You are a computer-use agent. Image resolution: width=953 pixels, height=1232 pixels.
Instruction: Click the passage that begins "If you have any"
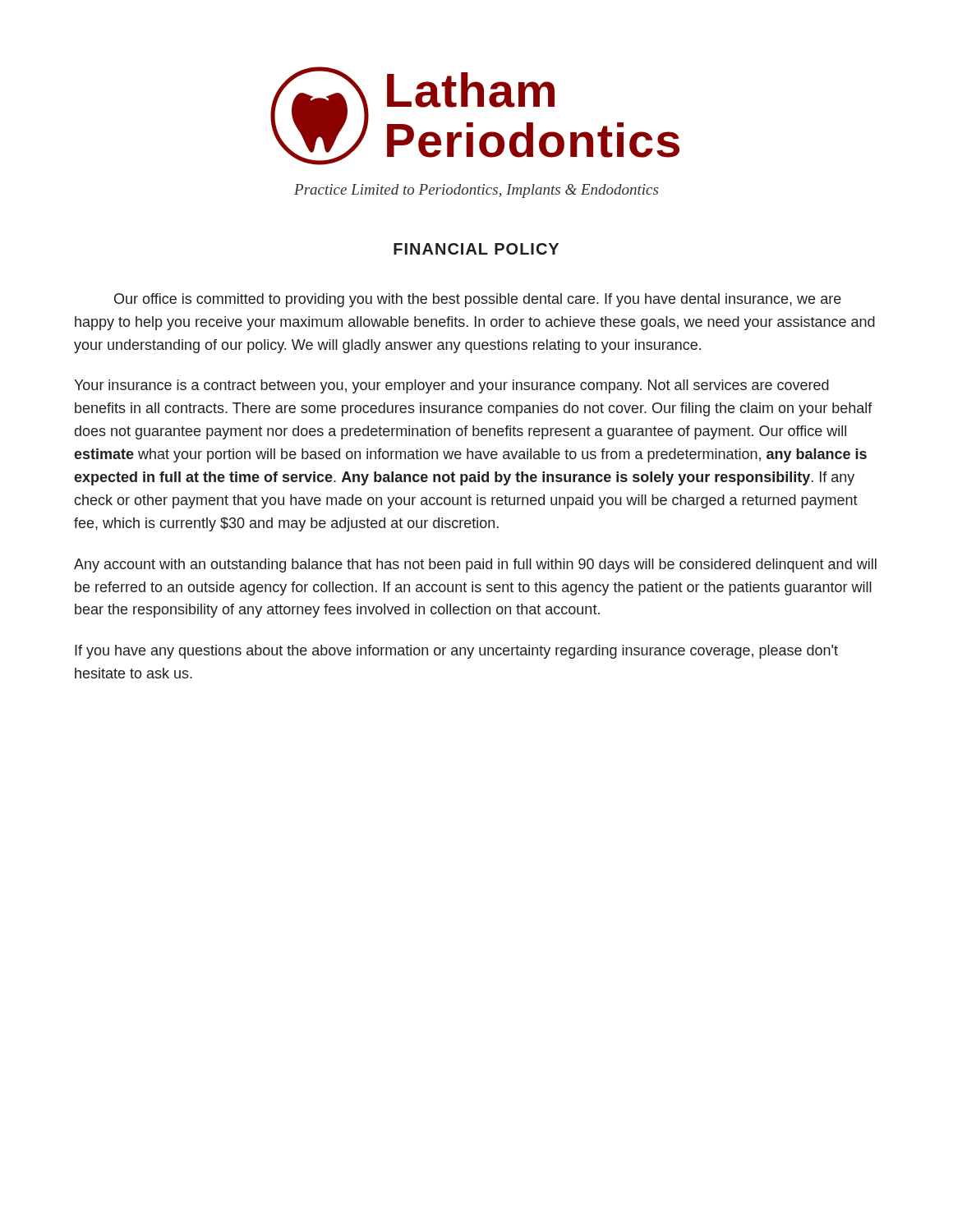[456, 662]
